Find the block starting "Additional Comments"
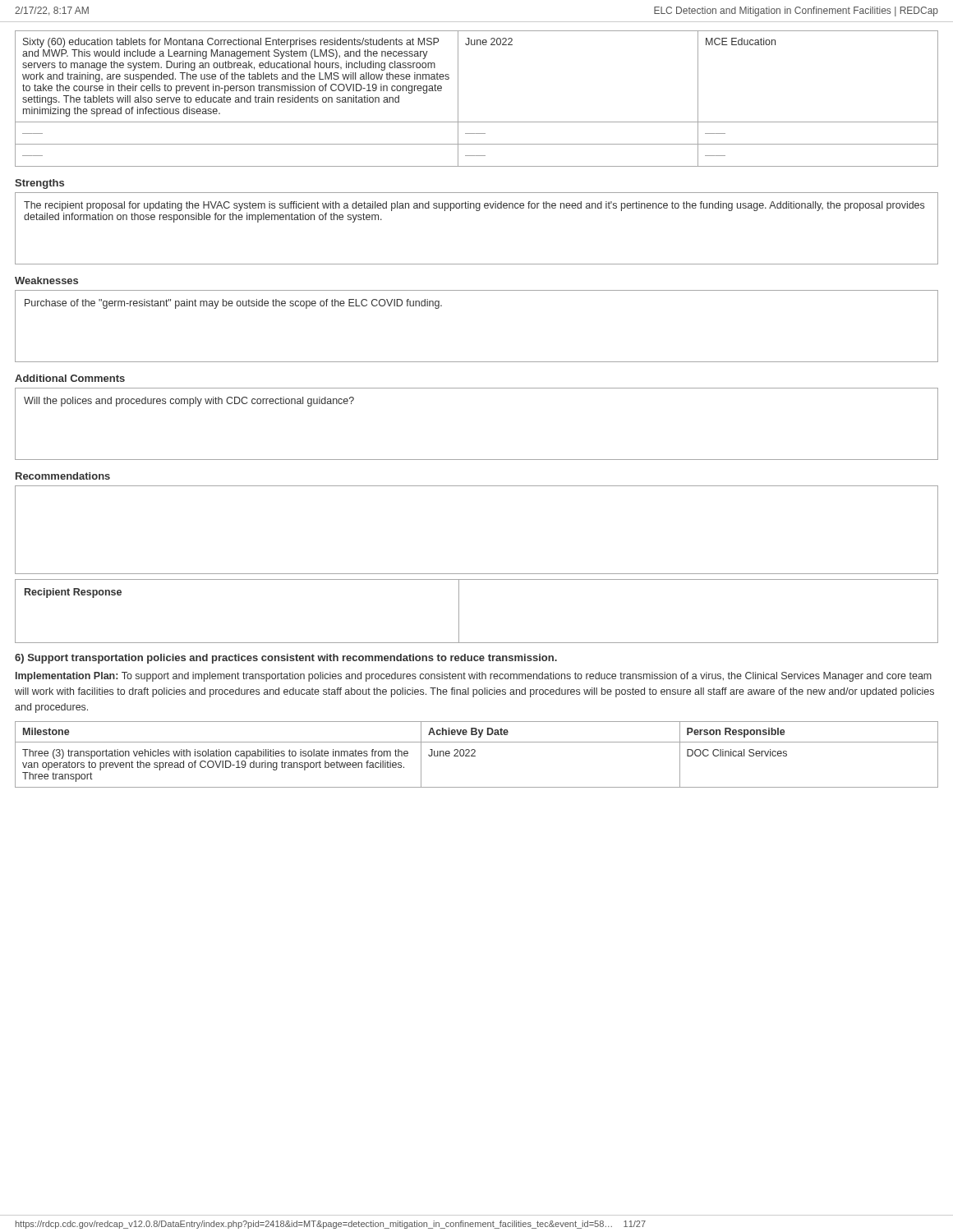Viewport: 953px width, 1232px height. point(70,378)
